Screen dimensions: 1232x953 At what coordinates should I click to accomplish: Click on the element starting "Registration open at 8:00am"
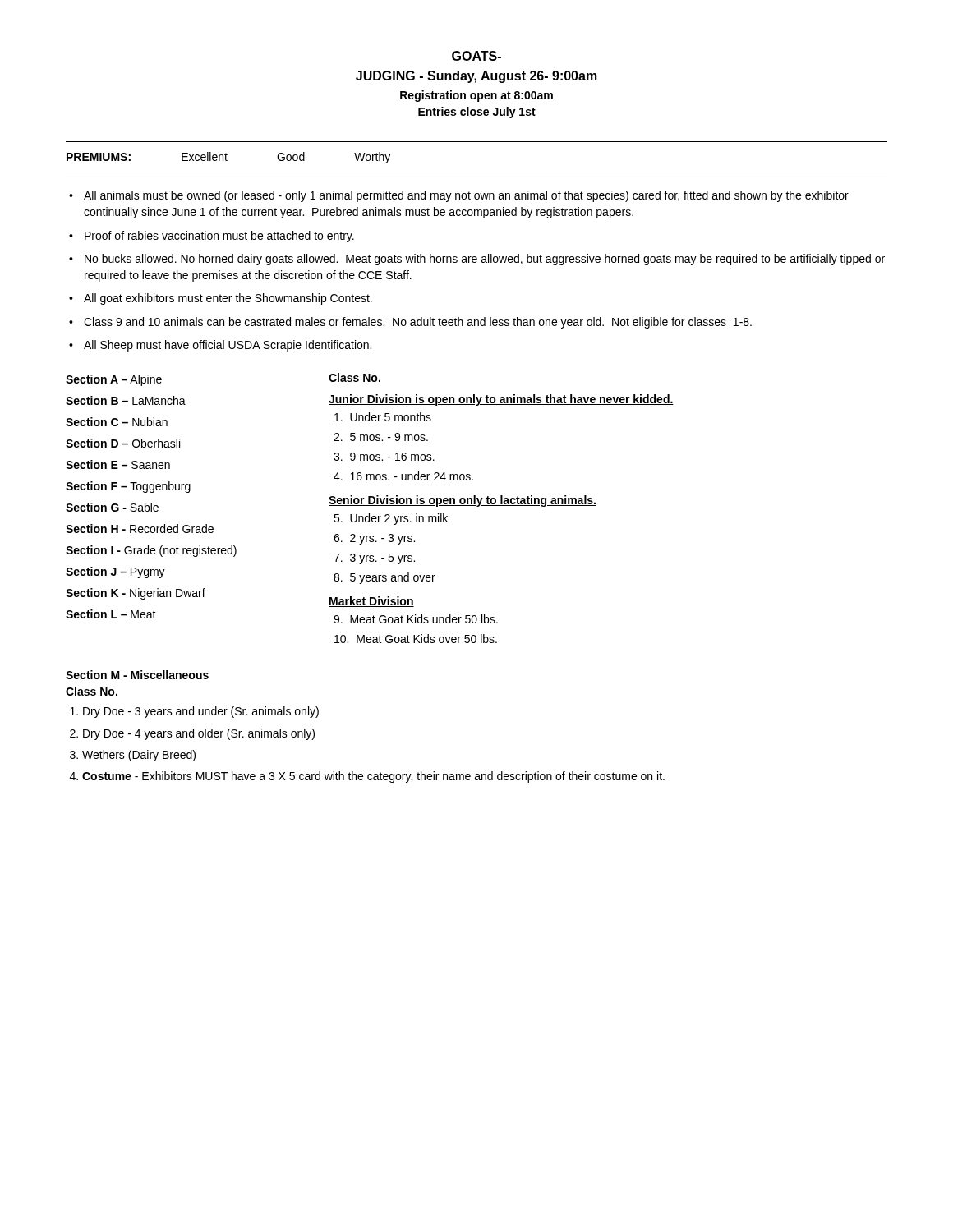coord(476,95)
